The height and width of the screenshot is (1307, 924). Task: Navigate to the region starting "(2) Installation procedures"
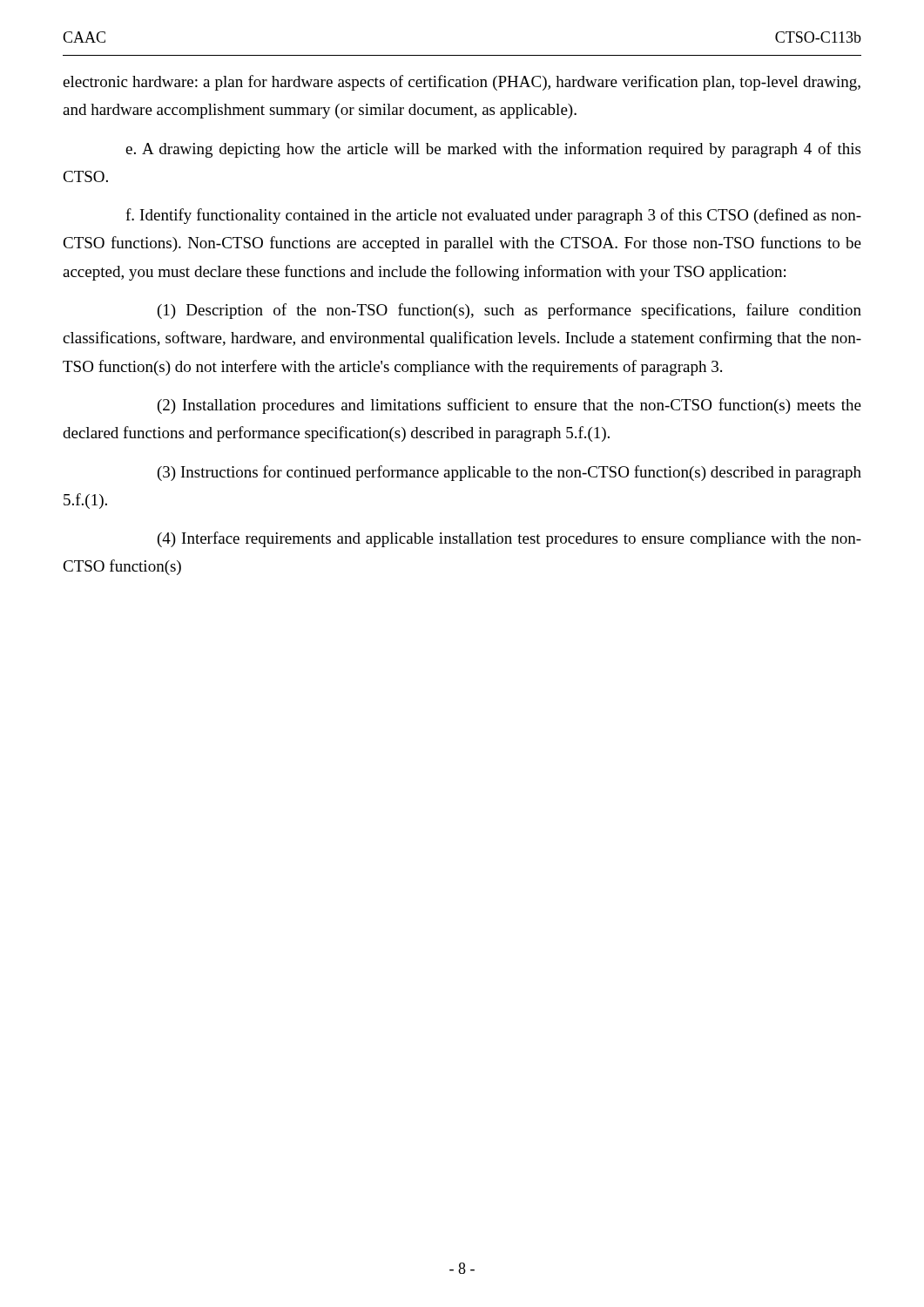point(462,419)
